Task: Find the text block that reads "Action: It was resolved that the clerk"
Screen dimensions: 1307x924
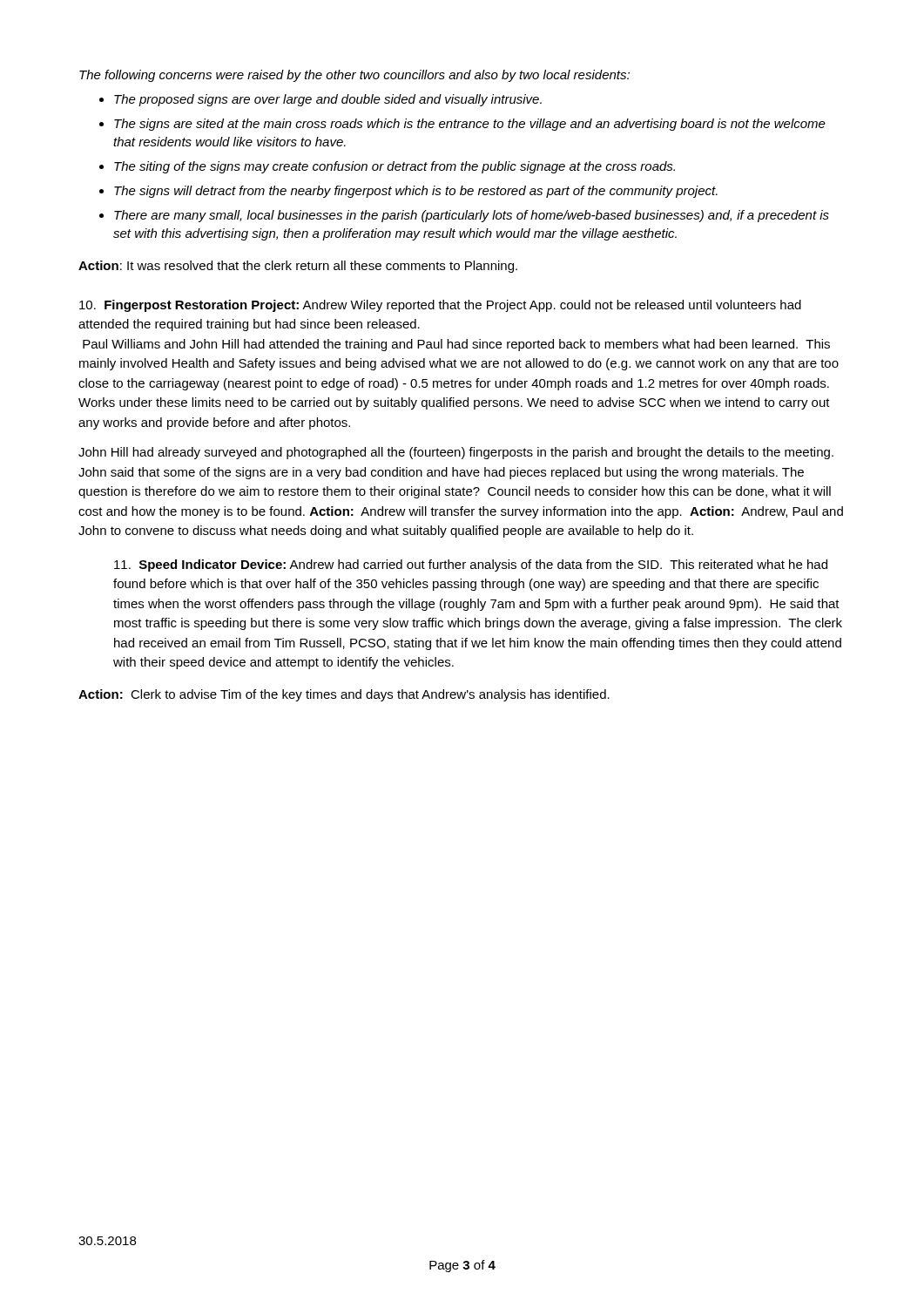Action: click(x=462, y=266)
